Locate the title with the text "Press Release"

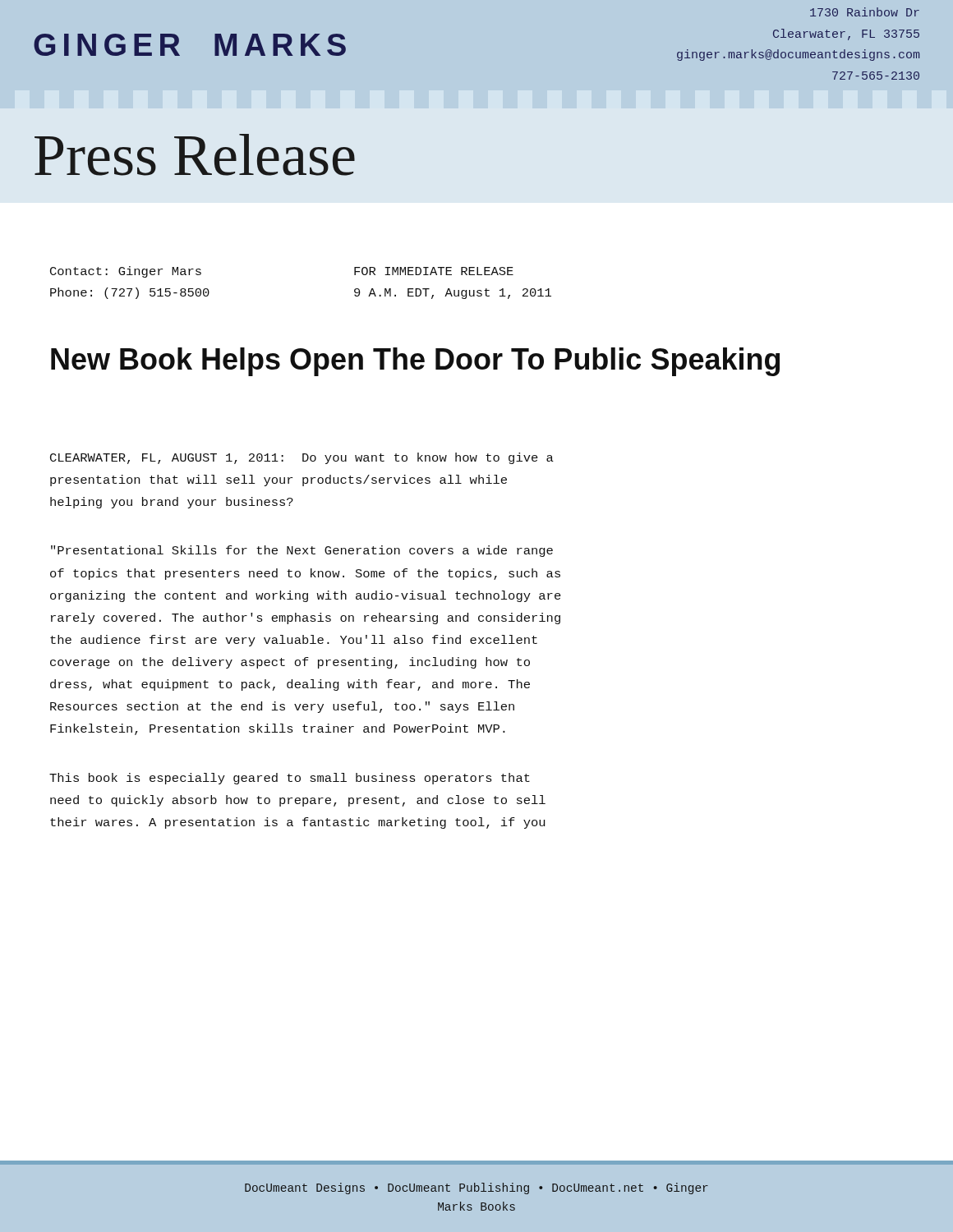coord(195,155)
